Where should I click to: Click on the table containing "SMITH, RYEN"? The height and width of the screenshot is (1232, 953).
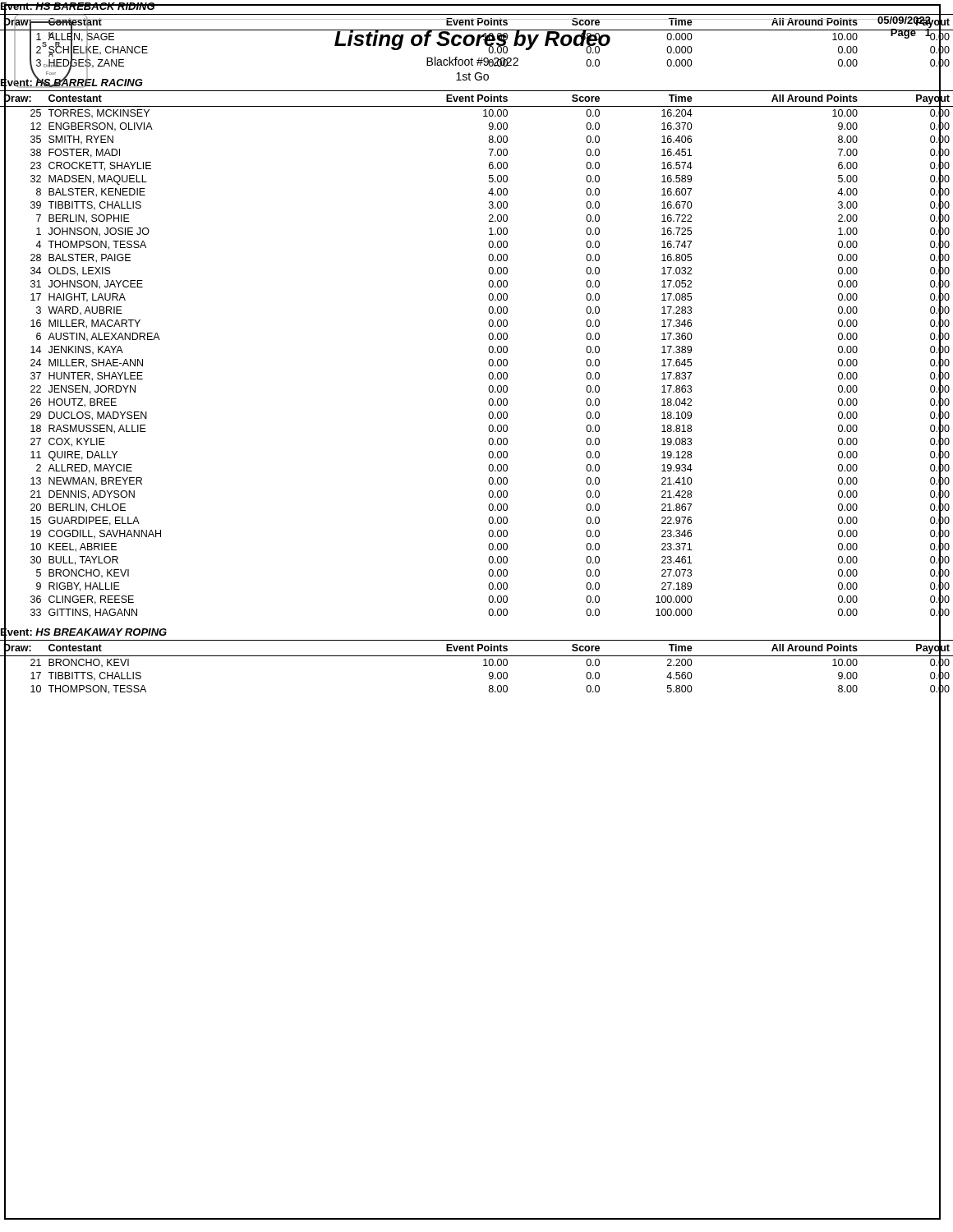pyautogui.click(x=476, y=355)
